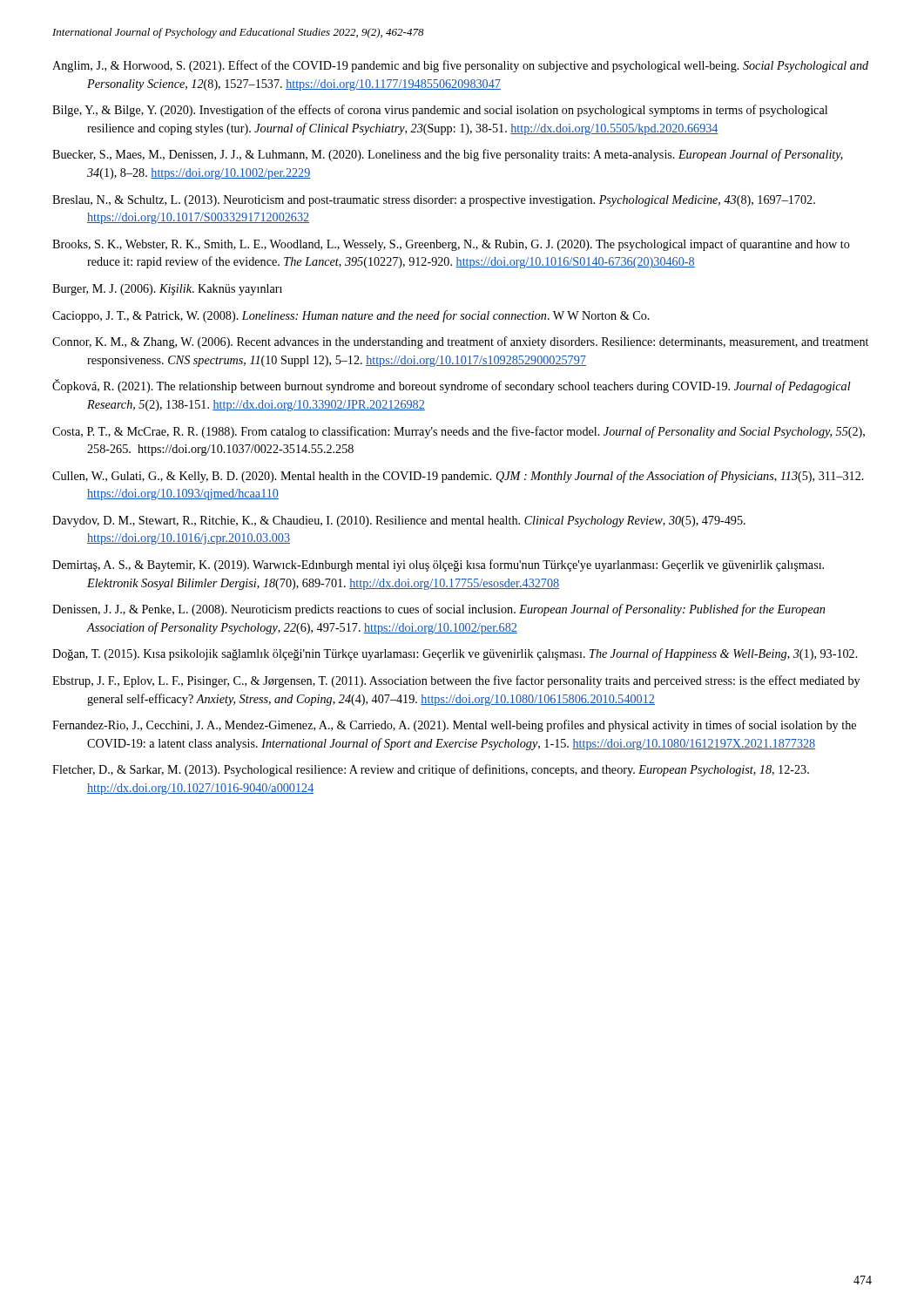Find the list item with the text "Čopková, R. (2021)."
The height and width of the screenshot is (1307, 924).
pos(451,395)
